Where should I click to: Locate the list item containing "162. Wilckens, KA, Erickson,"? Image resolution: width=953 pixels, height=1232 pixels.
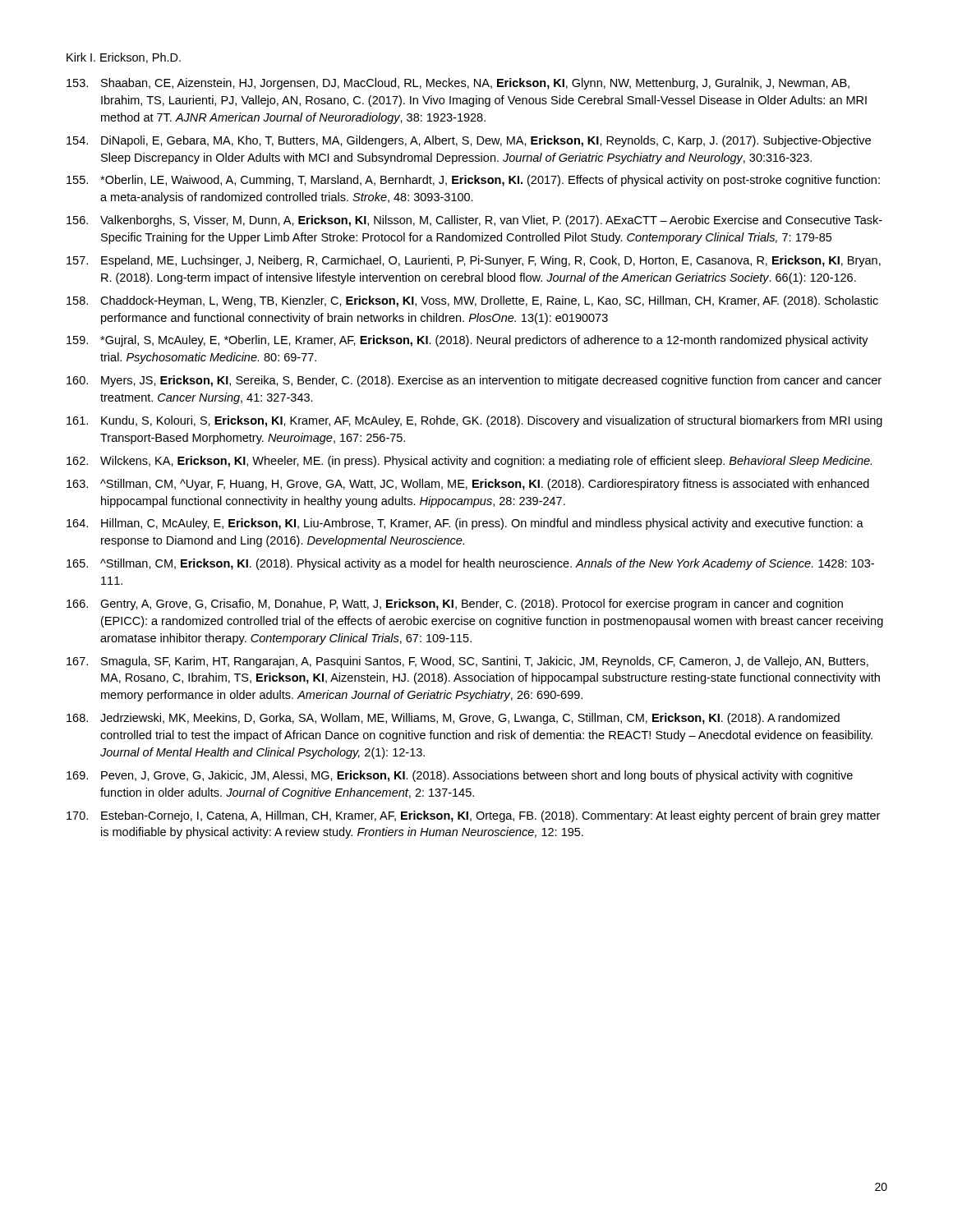coord(470,461)
